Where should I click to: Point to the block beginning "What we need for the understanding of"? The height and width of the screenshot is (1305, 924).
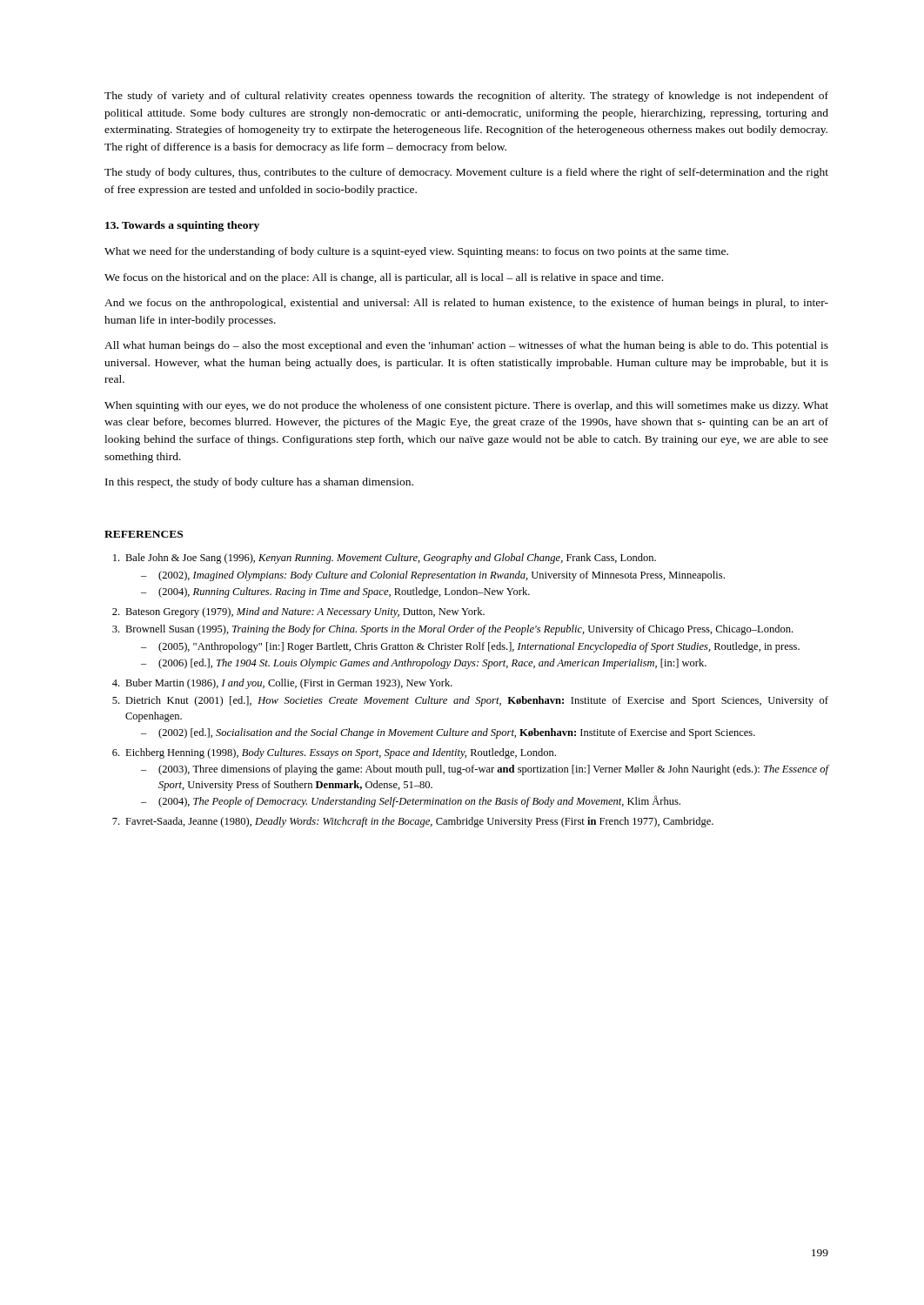[x=417, y=251]
